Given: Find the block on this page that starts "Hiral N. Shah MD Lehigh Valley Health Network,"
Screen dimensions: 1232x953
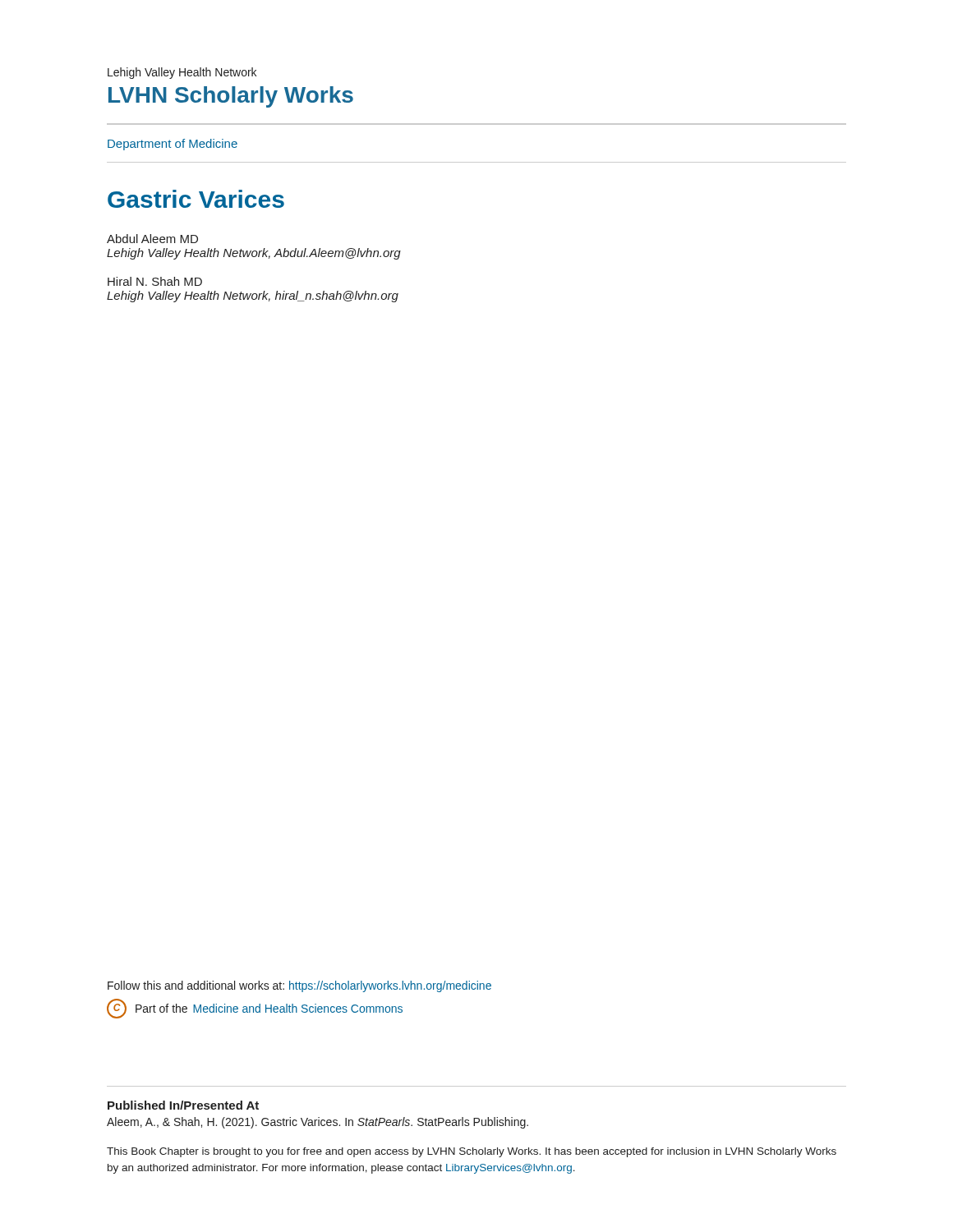Looking at the screenshot, I should [x=253, y=288].
